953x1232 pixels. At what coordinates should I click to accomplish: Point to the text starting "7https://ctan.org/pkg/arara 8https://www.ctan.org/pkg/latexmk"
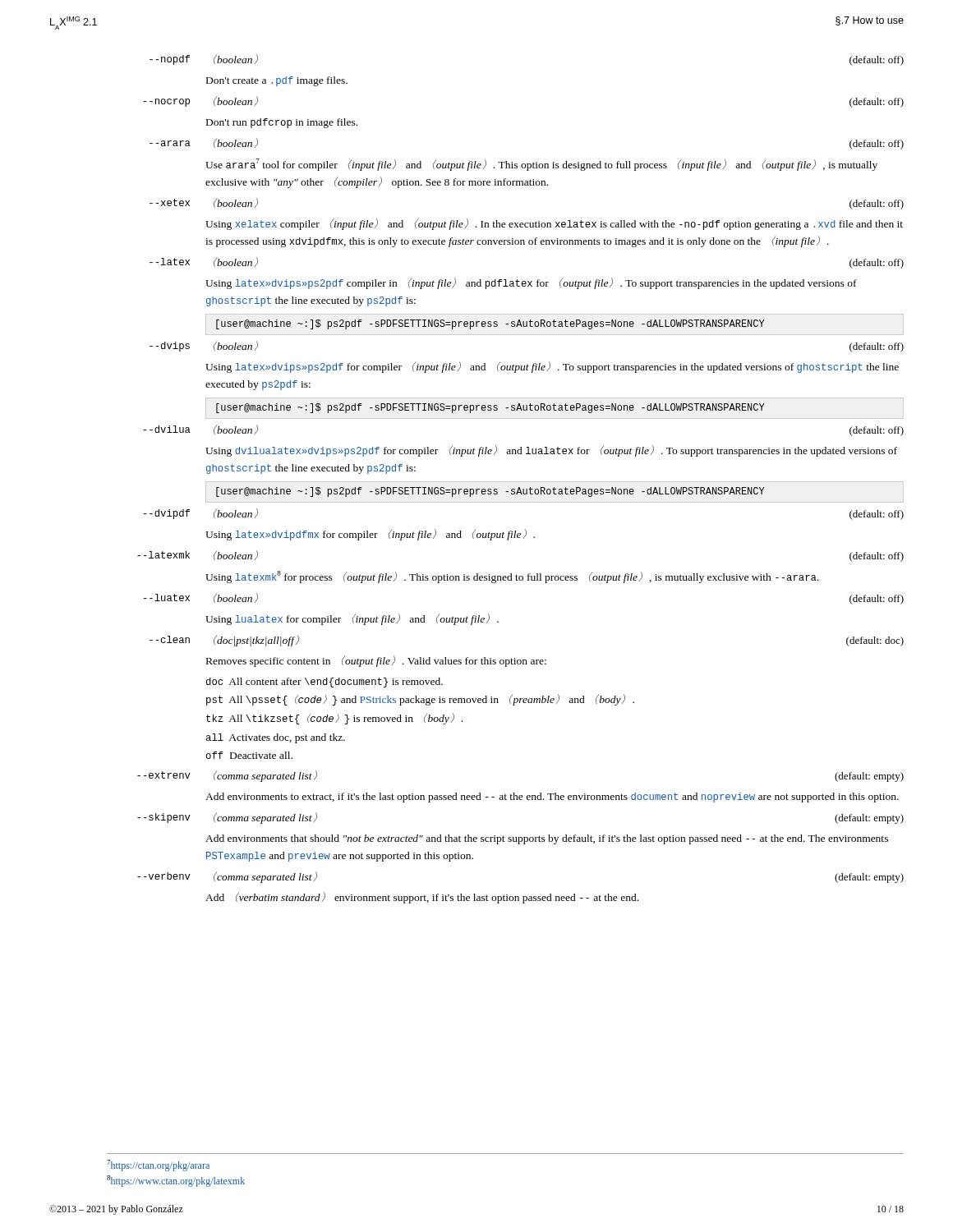click(158, 1165)
